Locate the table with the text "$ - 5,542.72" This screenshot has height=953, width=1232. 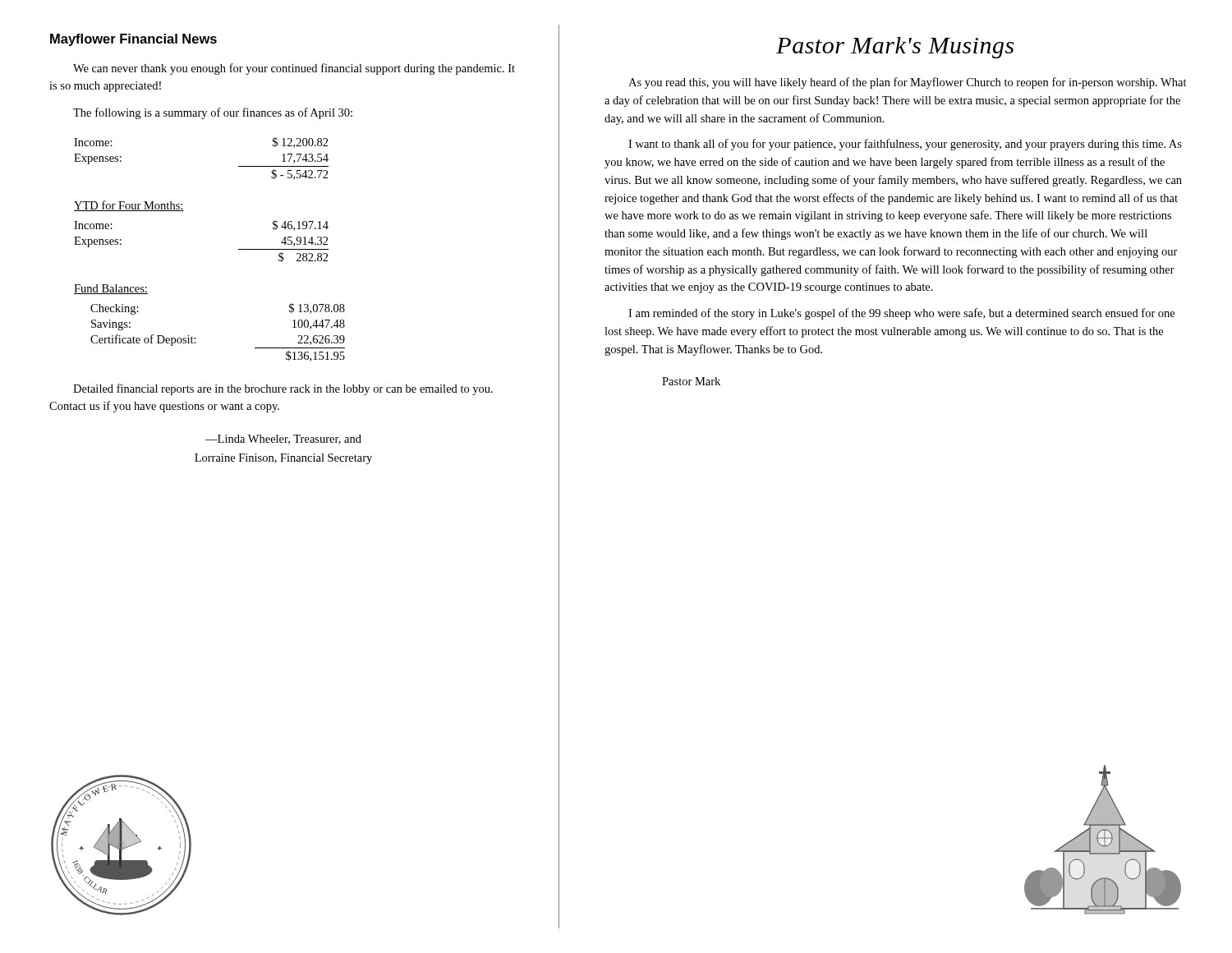tap(296, 159)
